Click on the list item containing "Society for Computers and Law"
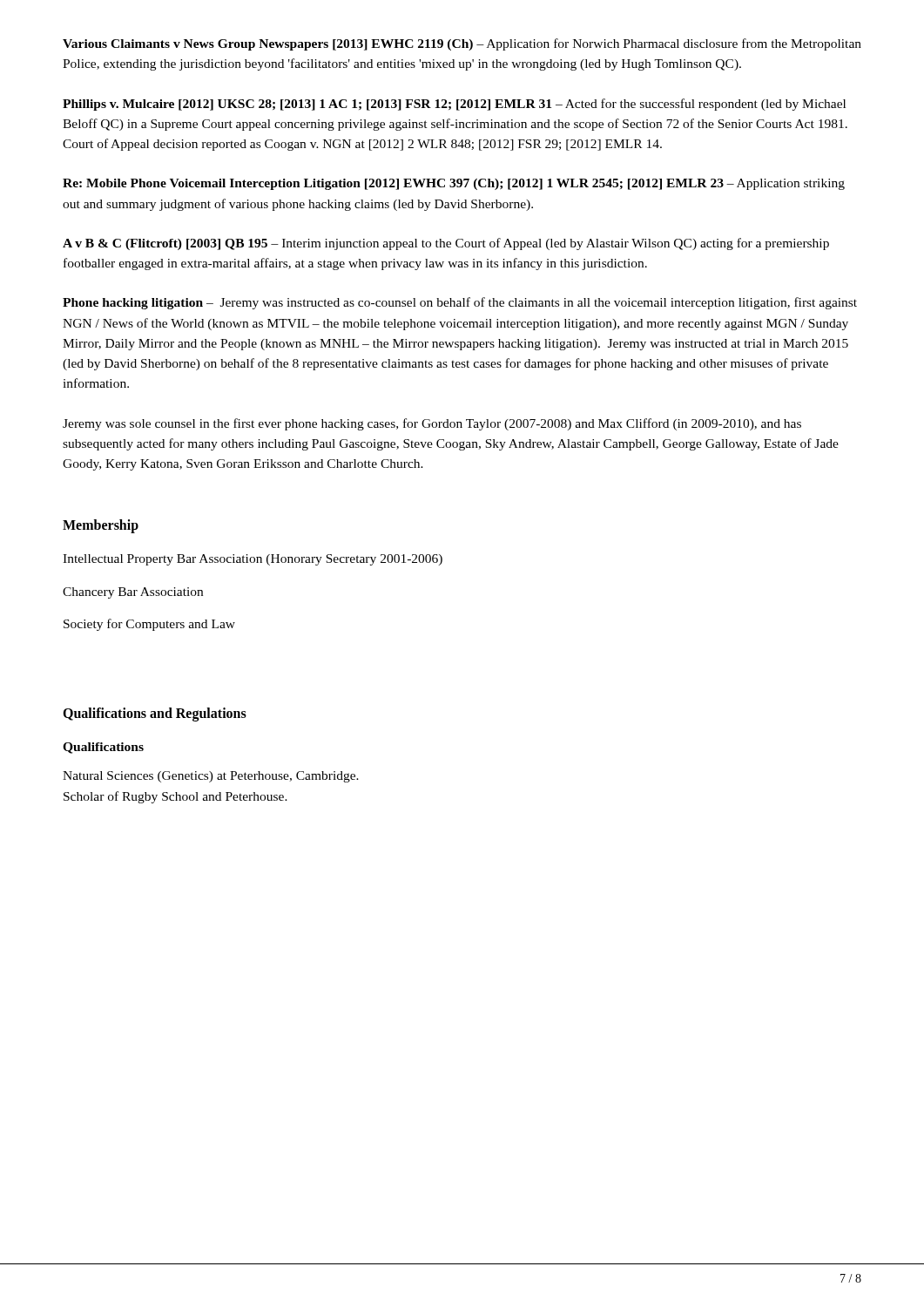Viewport: 924px width, 1307px height. click(x=149, y=623)
